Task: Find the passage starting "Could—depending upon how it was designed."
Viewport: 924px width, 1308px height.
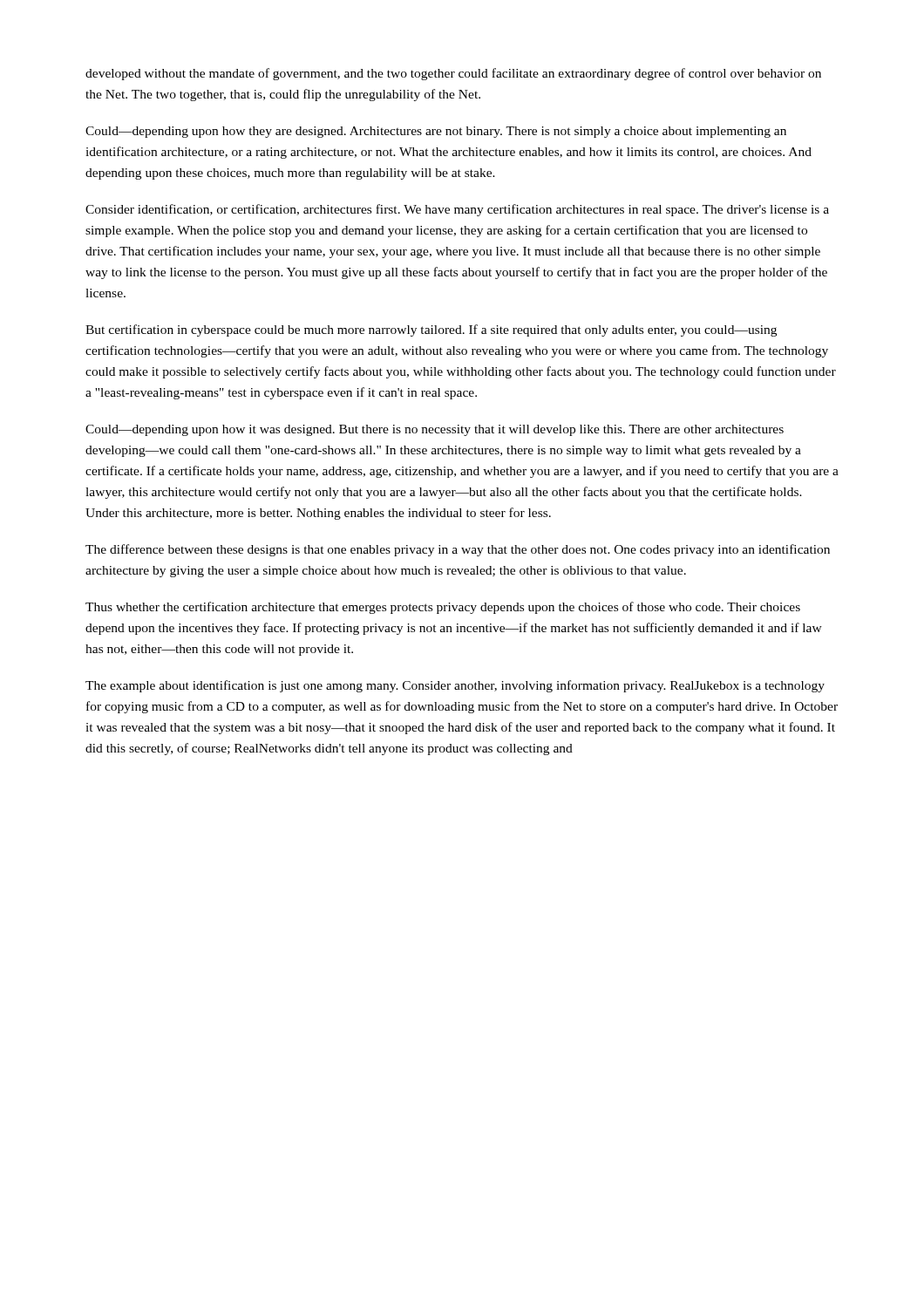Action: (462, 471)
